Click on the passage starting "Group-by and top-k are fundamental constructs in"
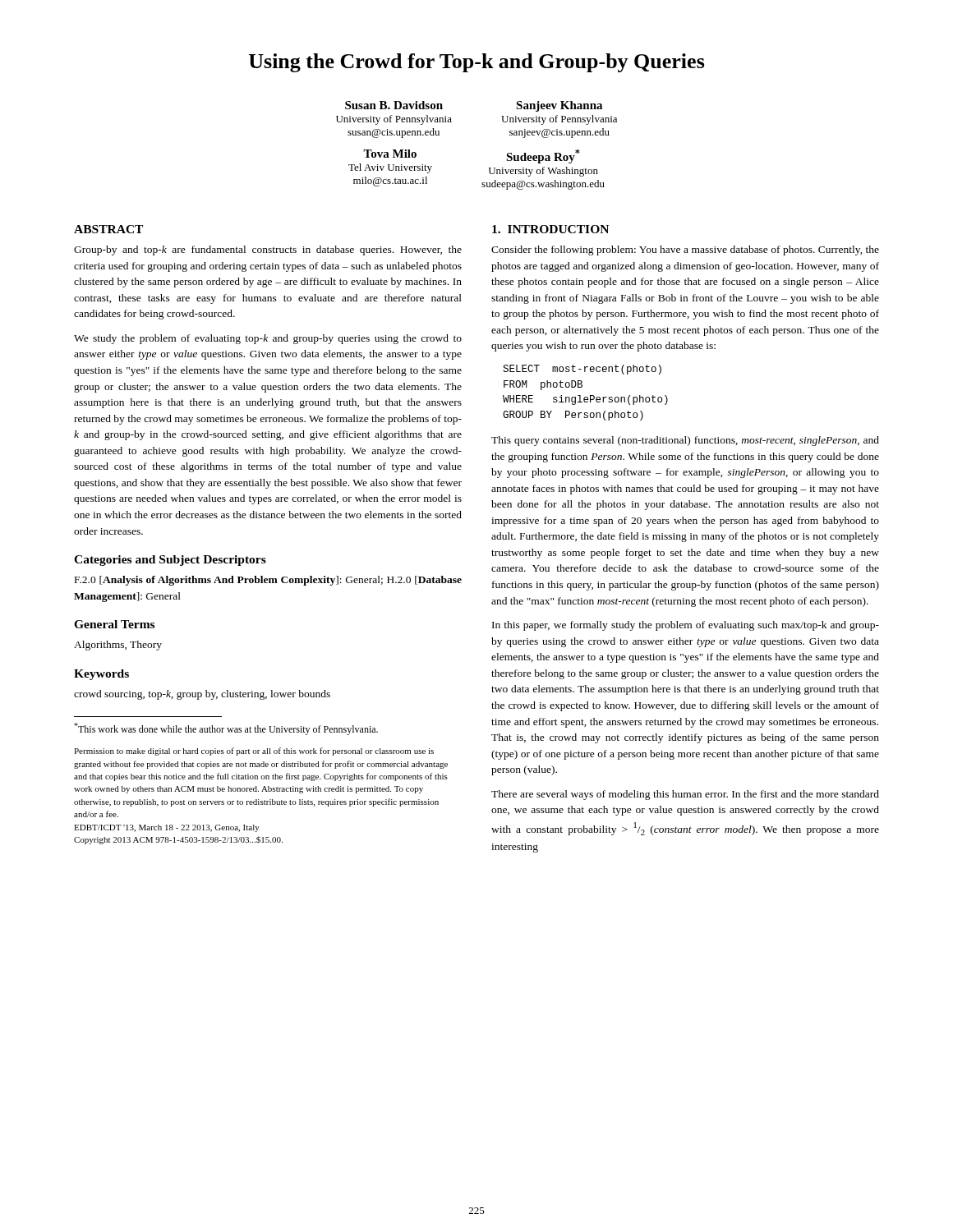Image resolution: width=953 pixels, height=1232 pixels. point(268,390)
